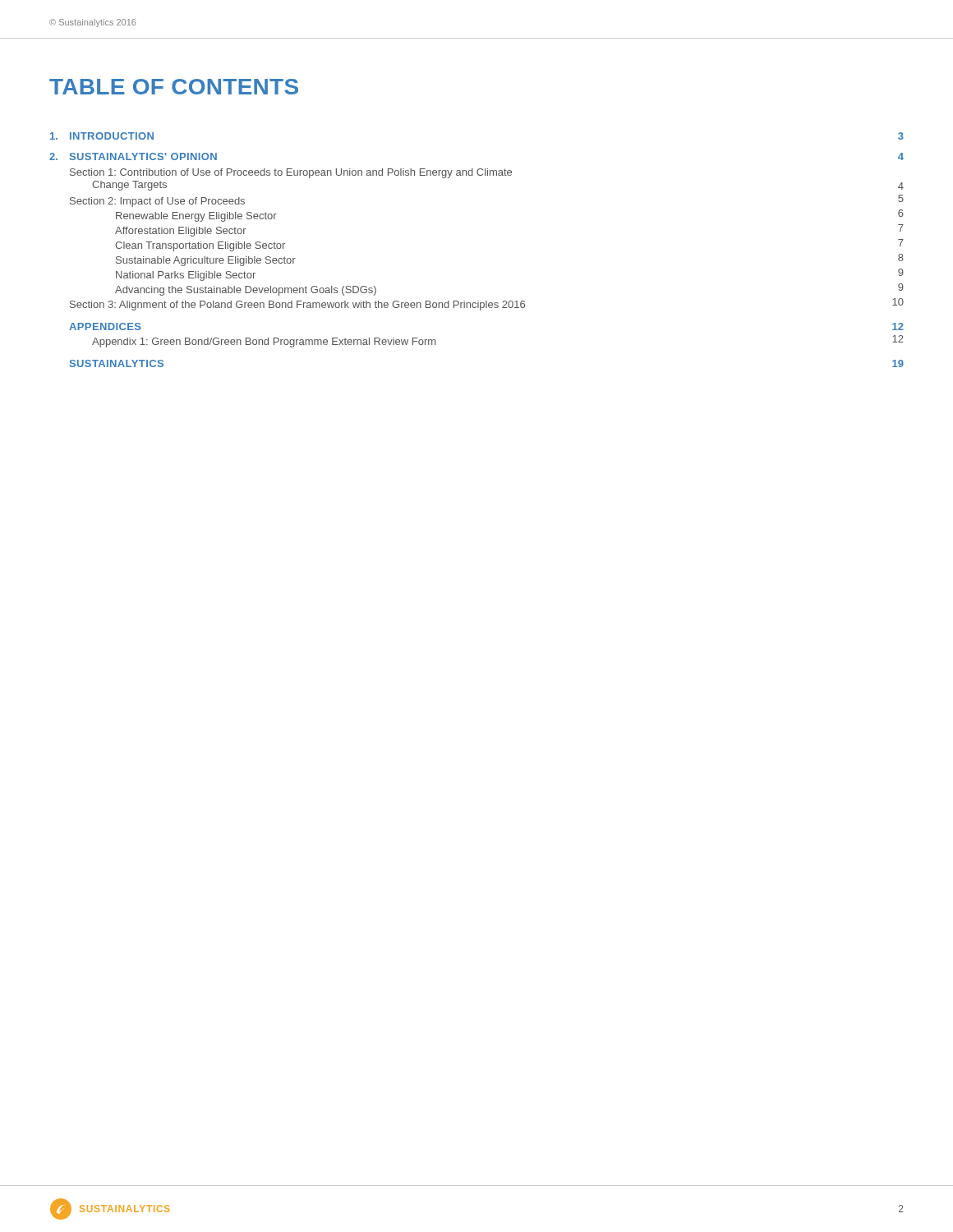The width and height of the screenshot is (953, 1232).
Task: Select the region starting "Section 1: Contribution of Use"
Action: (x=476, y=170)
